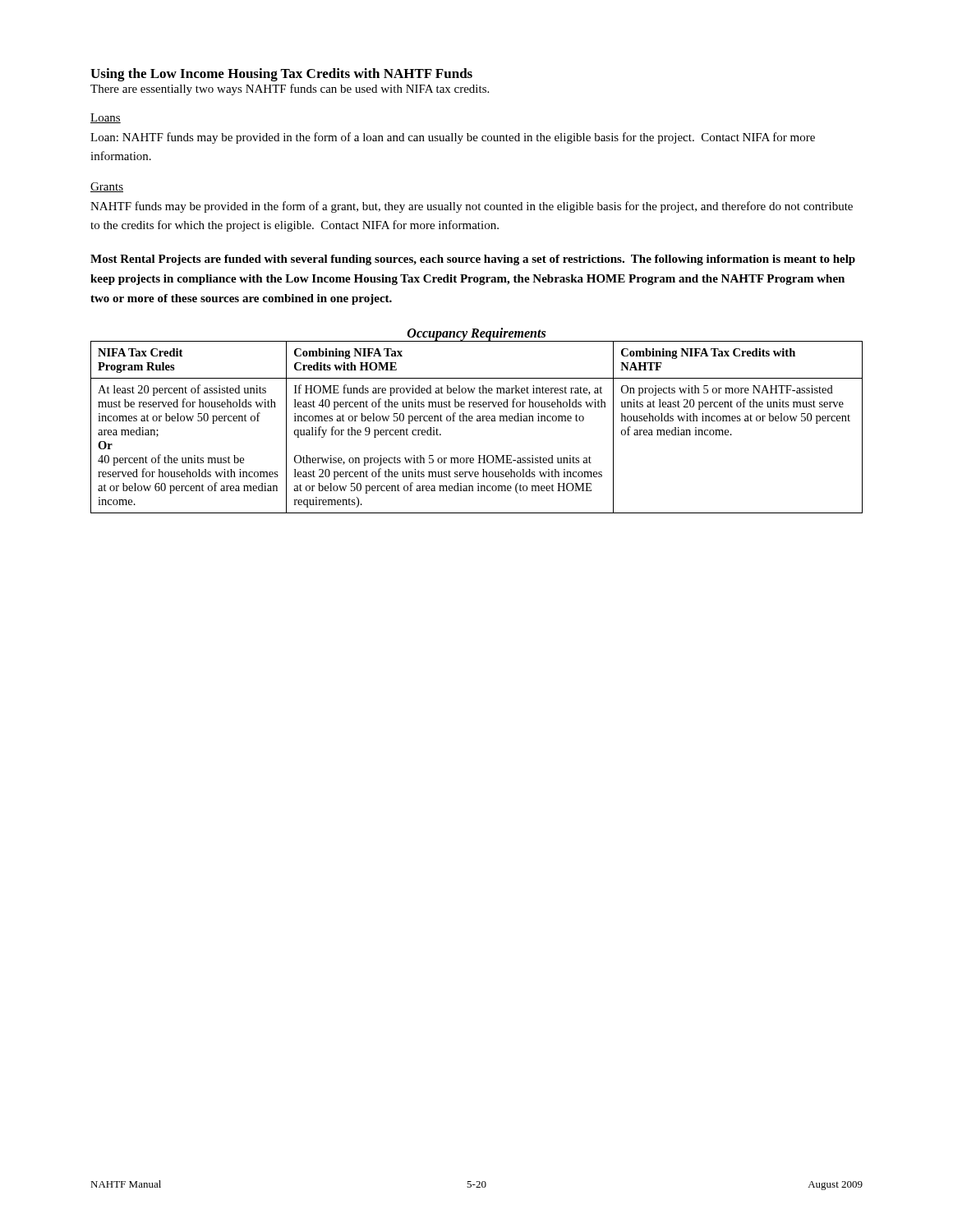Click the passage that begins "NAHTF funds may"

[x=472, y=215]
